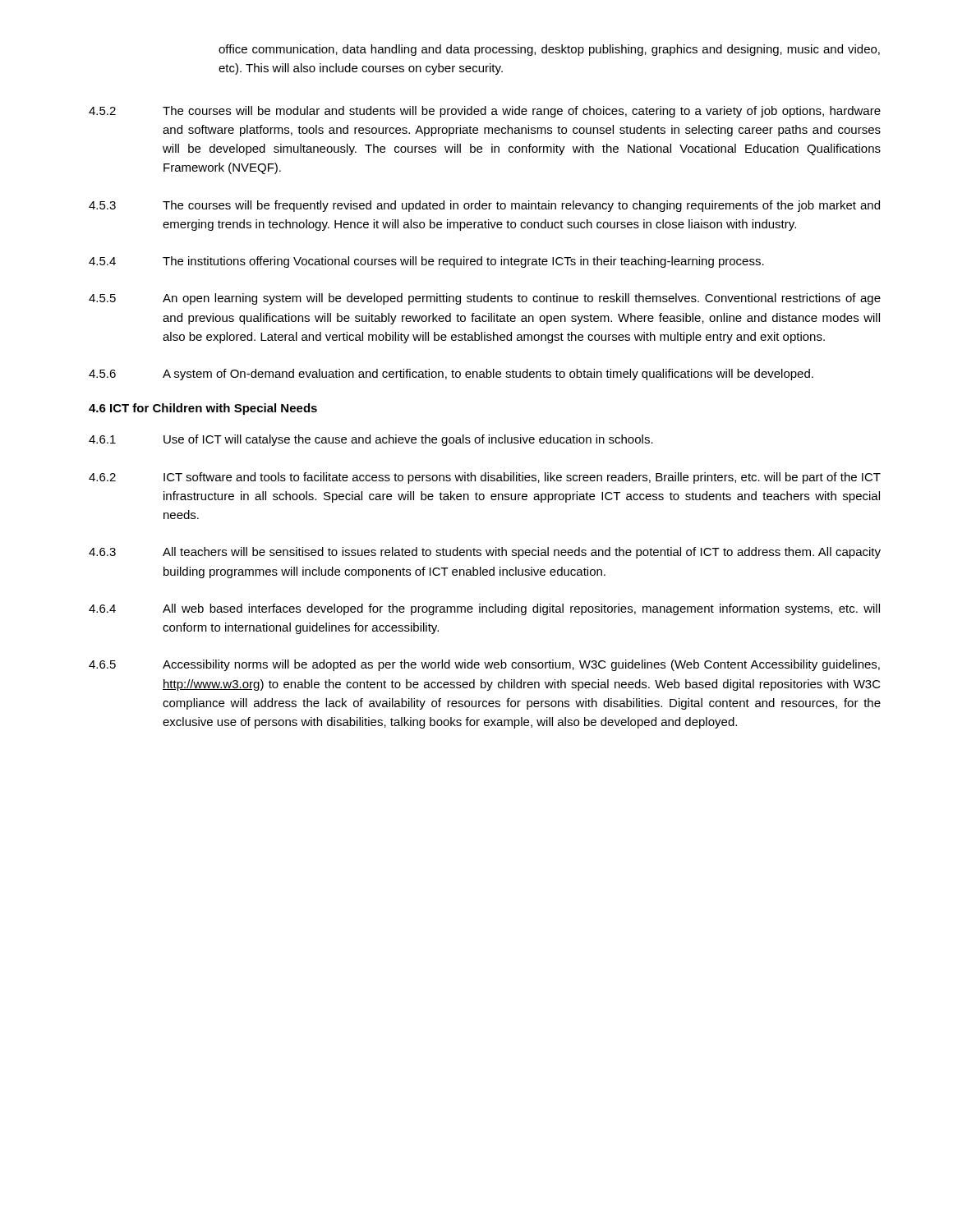
Task: Click on the text block starting "4.6.5 Accessibility norms will be adopted as"
Action: pos(485,693)
